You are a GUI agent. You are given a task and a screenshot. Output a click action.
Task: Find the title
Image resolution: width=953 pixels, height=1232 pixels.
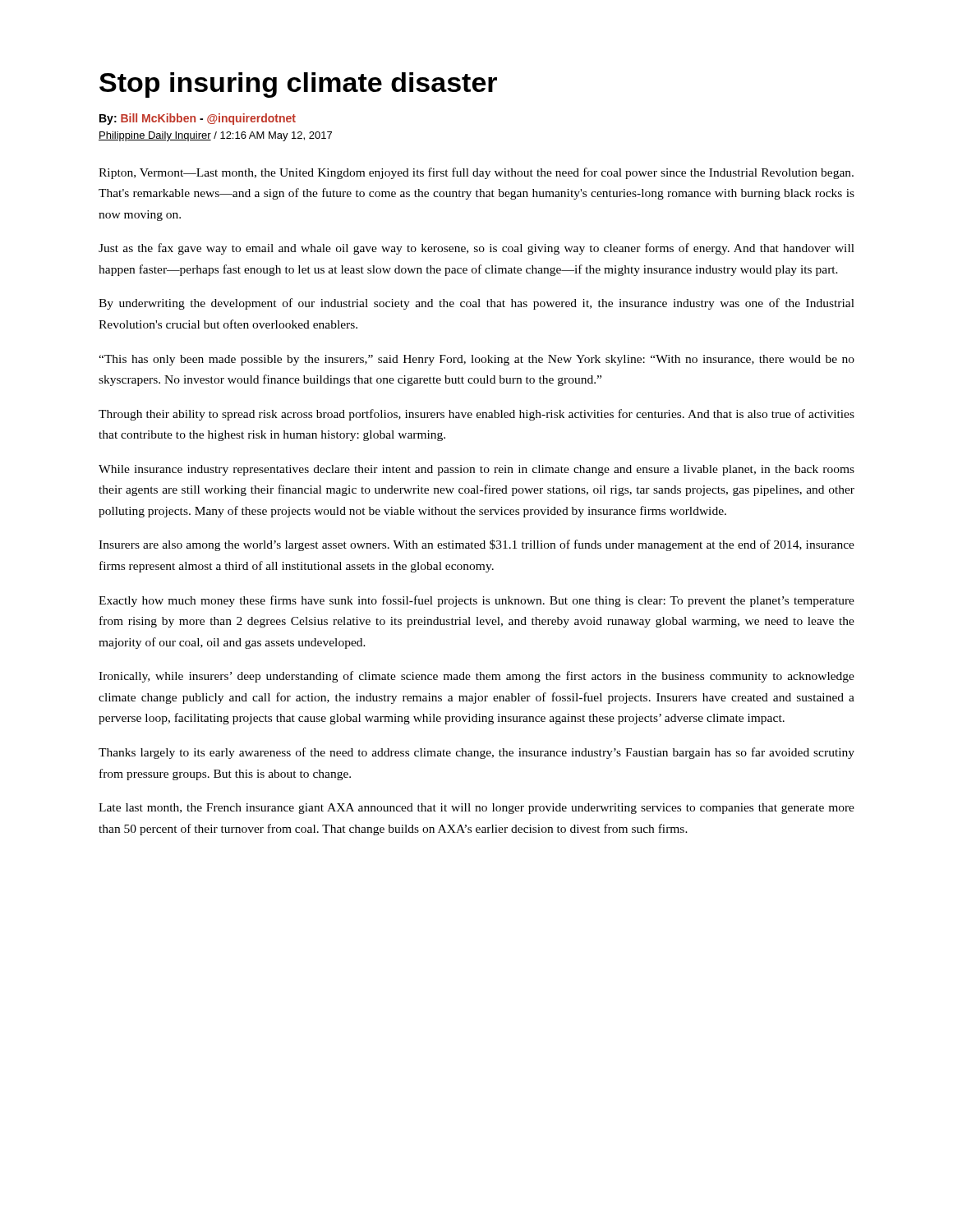pyautogui.click(x=476, y=82)
